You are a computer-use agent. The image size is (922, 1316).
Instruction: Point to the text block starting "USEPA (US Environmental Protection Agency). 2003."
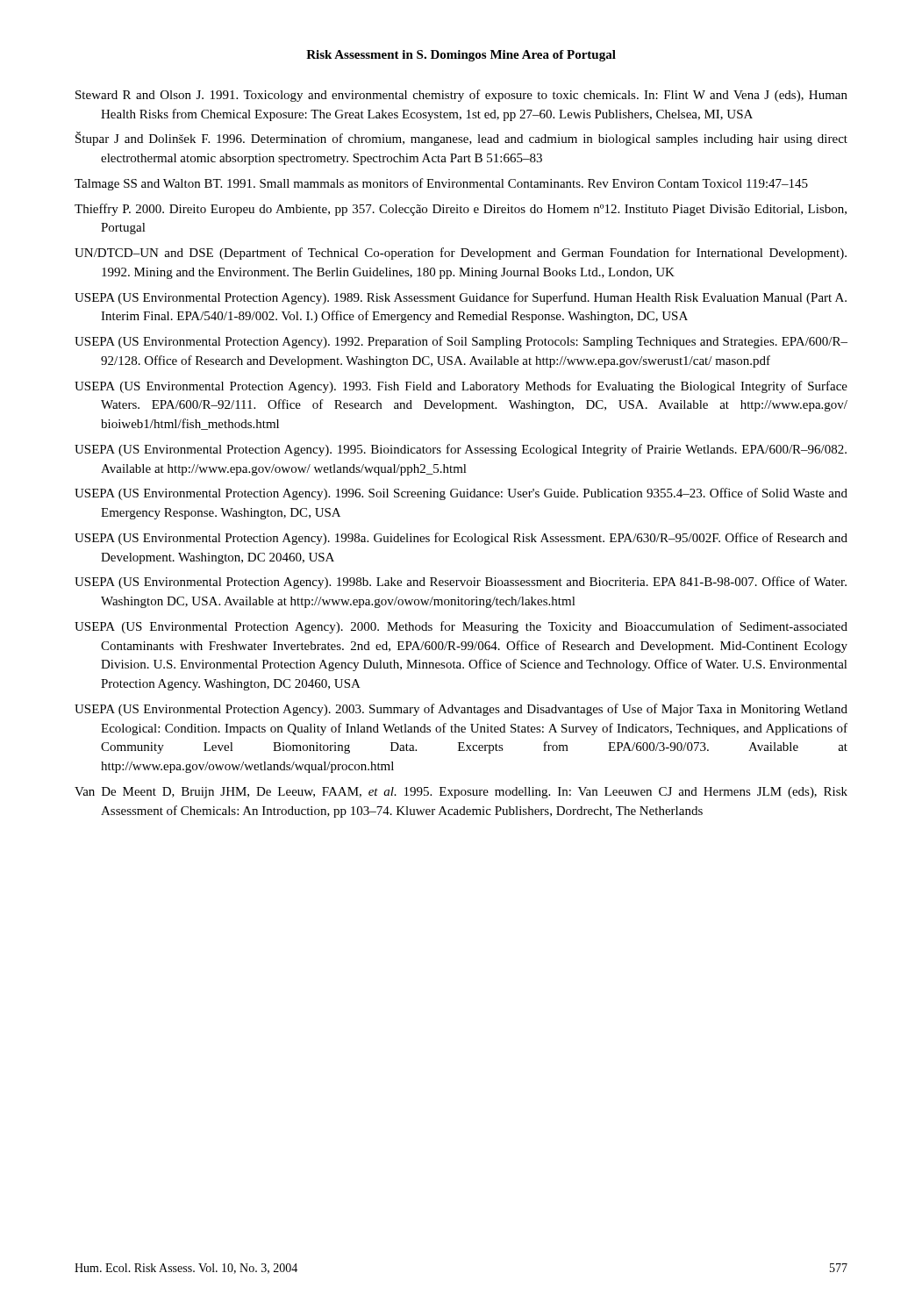click(x=461, y=737)
